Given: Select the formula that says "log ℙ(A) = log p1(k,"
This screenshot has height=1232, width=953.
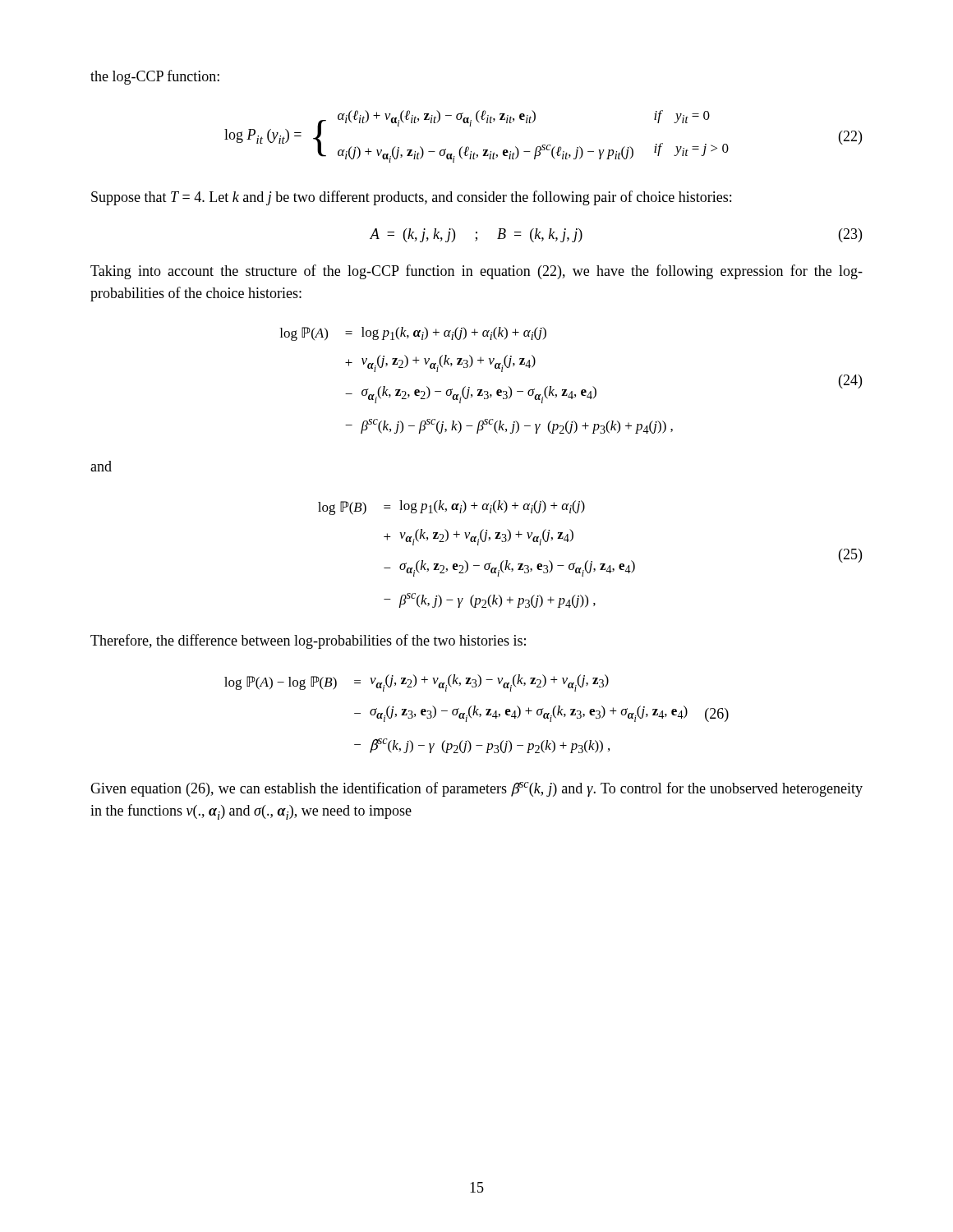Looking at the screenshot, I should click(571, 380).
